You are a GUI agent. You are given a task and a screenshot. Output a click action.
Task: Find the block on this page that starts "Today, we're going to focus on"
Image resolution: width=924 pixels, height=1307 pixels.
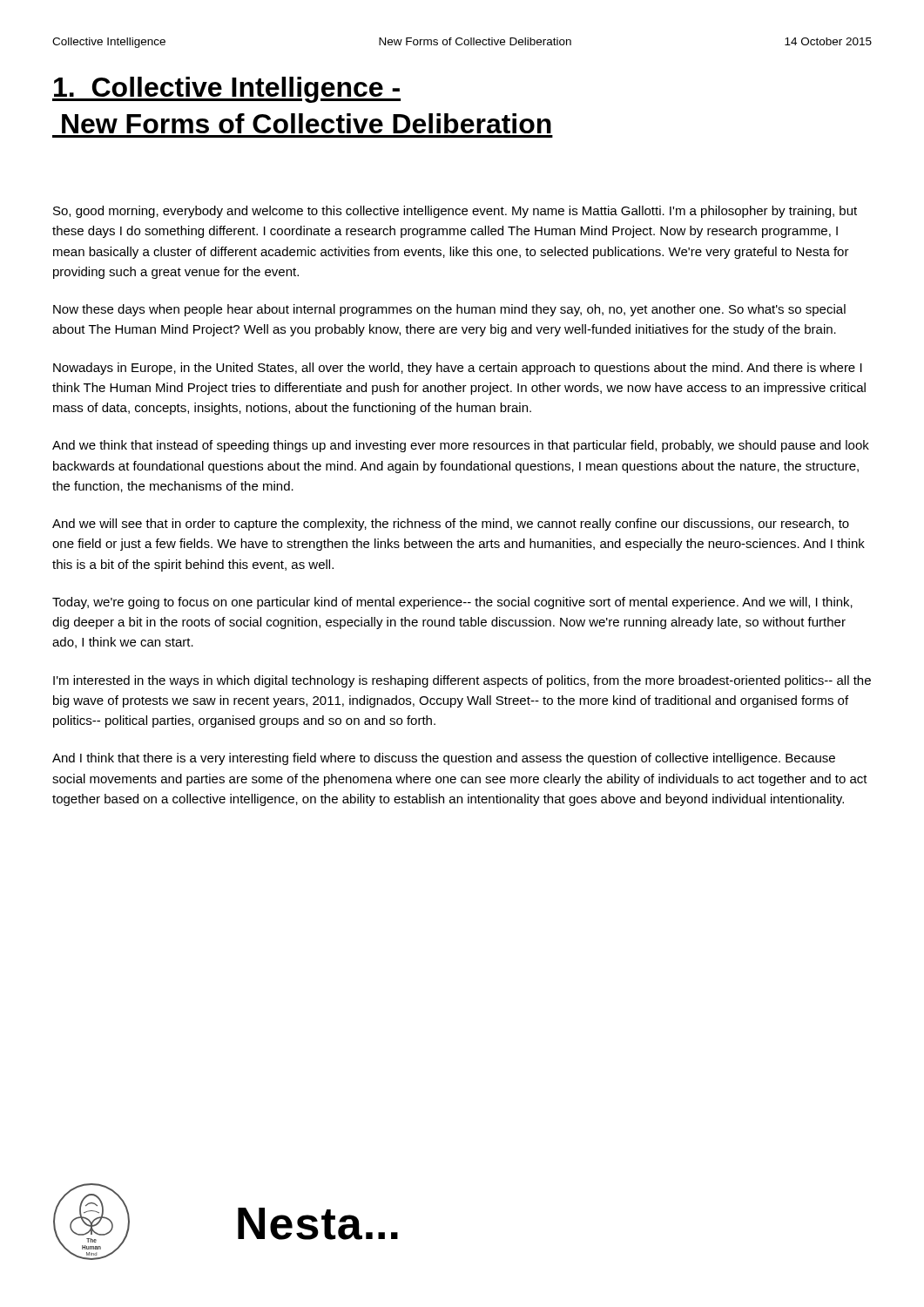coord(453,622)
